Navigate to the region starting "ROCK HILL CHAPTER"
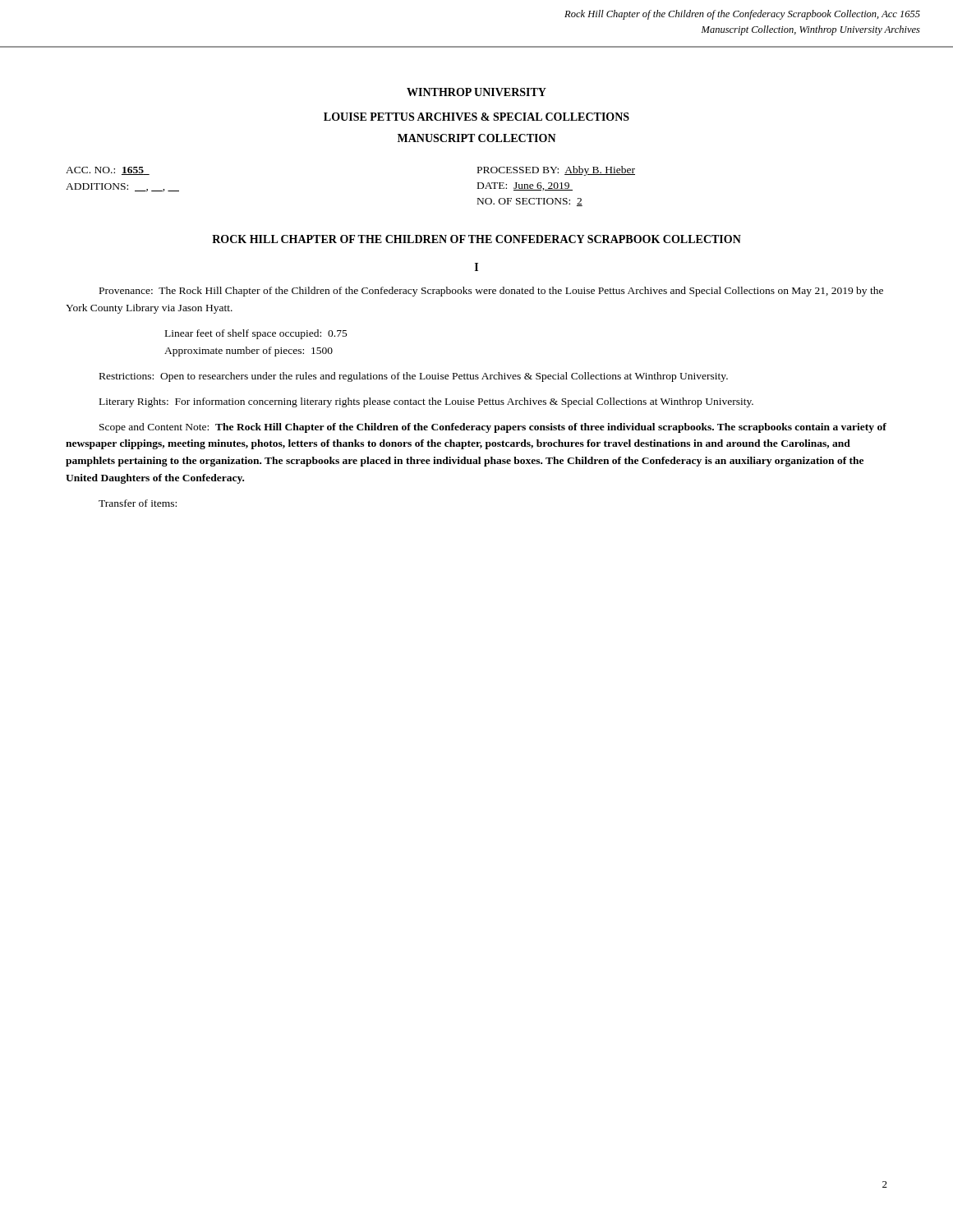The image size is (953, 1232). point(476,239)
